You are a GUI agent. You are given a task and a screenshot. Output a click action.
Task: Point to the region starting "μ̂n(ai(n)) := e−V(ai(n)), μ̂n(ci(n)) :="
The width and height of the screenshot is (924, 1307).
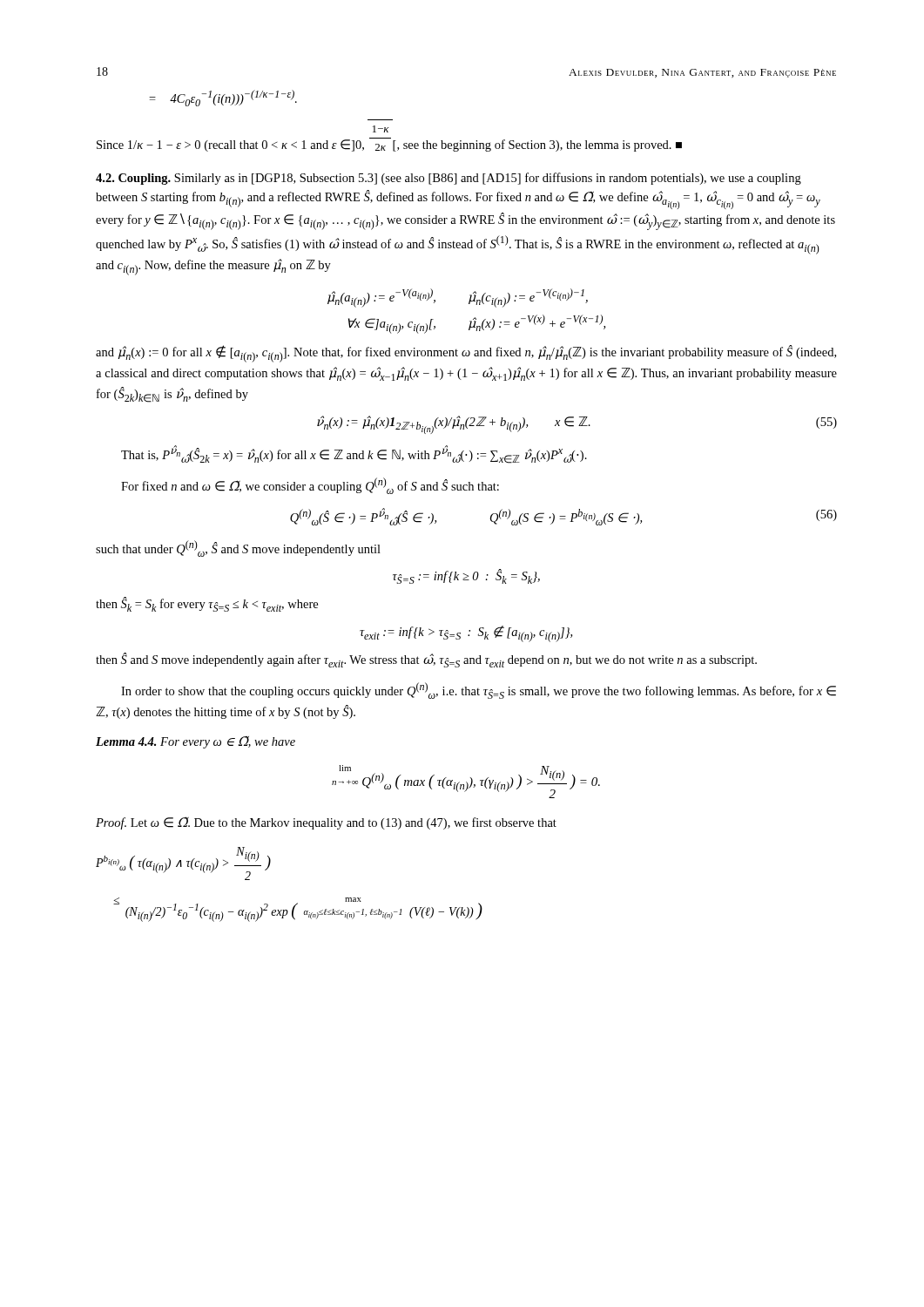466,310
